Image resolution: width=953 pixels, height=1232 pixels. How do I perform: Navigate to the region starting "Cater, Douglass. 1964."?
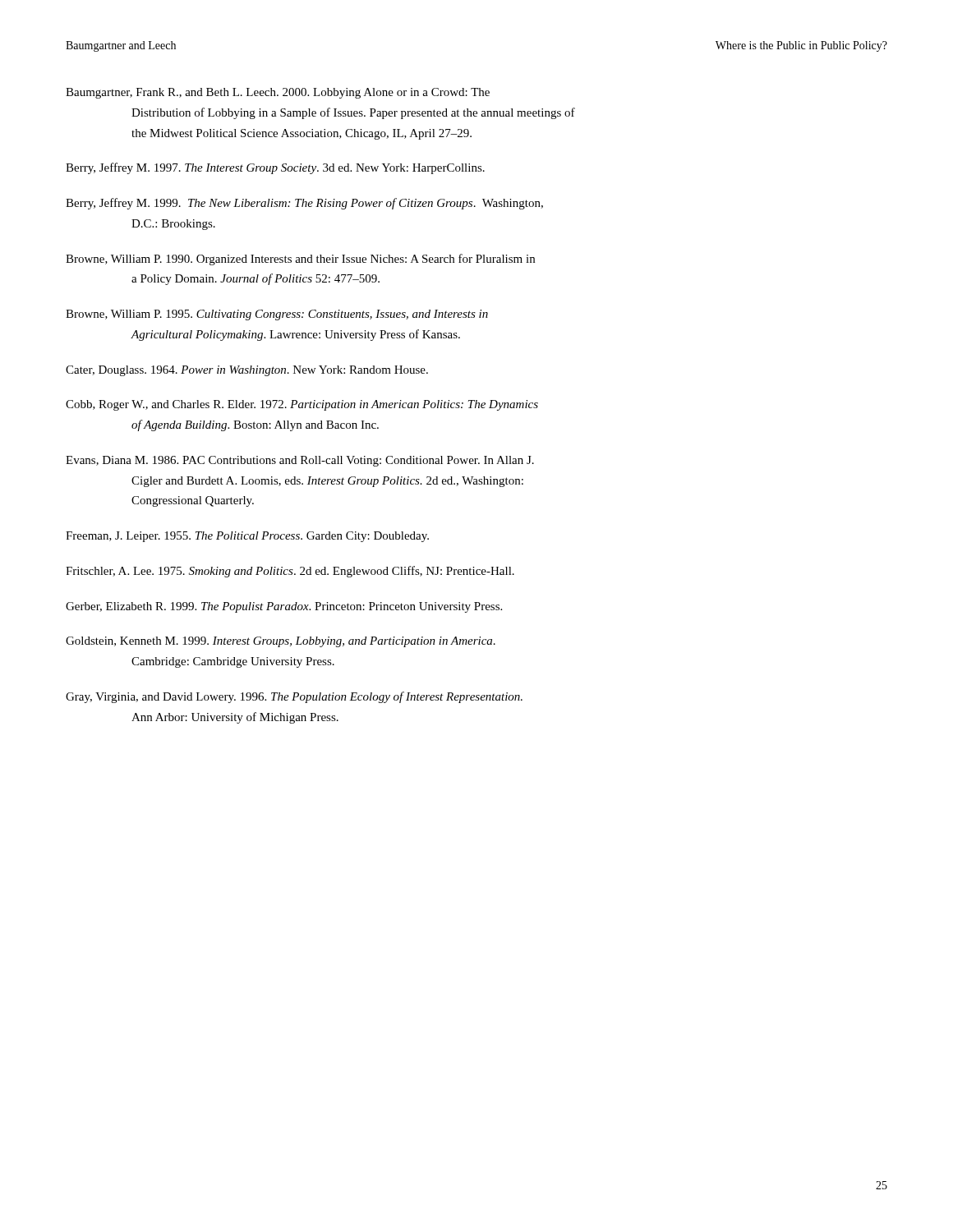point(247,371)
